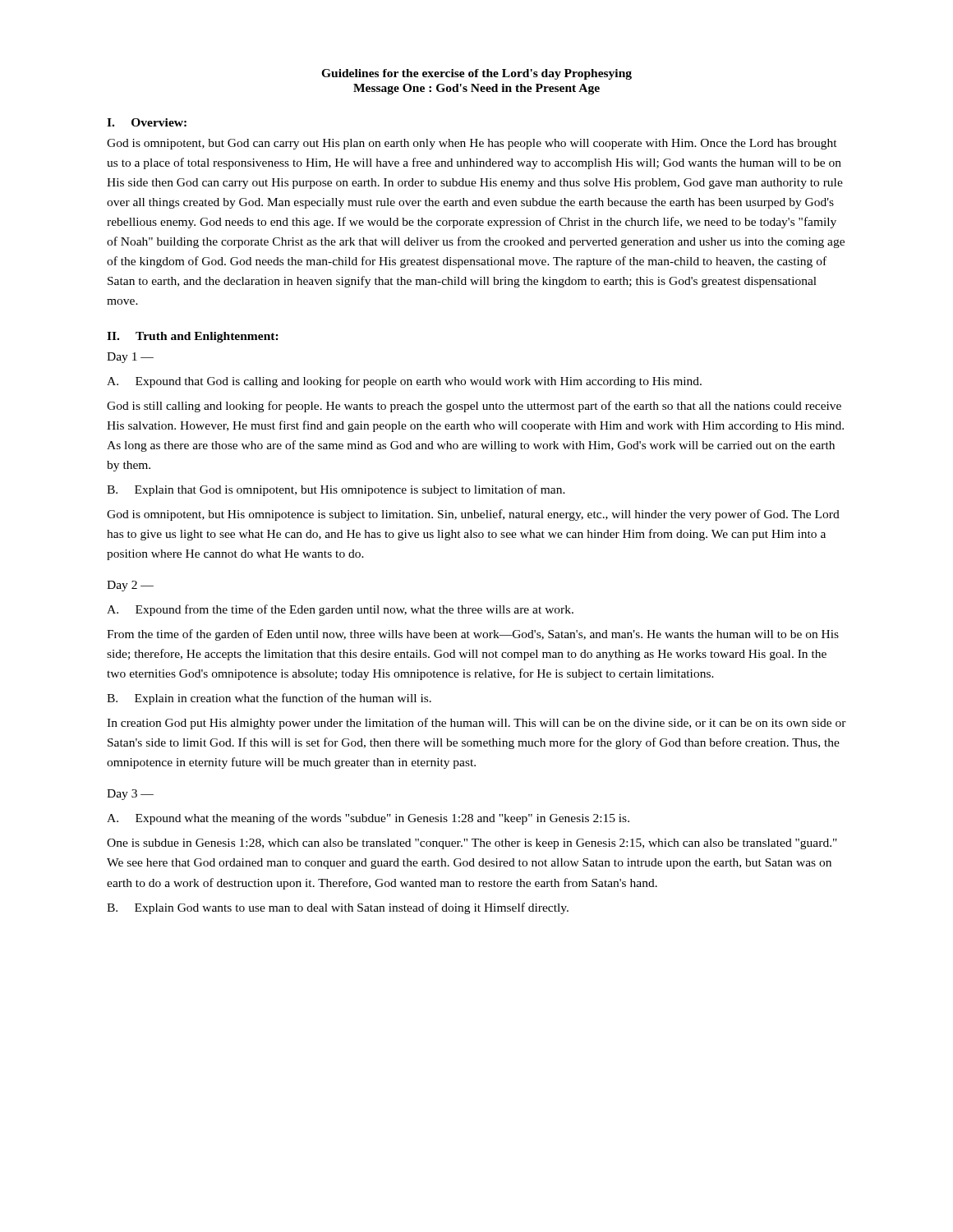Click on the passage starting "A. Expound what the meaning of the words"
This screenshot has width=953, height=1232.
[476, 818]
